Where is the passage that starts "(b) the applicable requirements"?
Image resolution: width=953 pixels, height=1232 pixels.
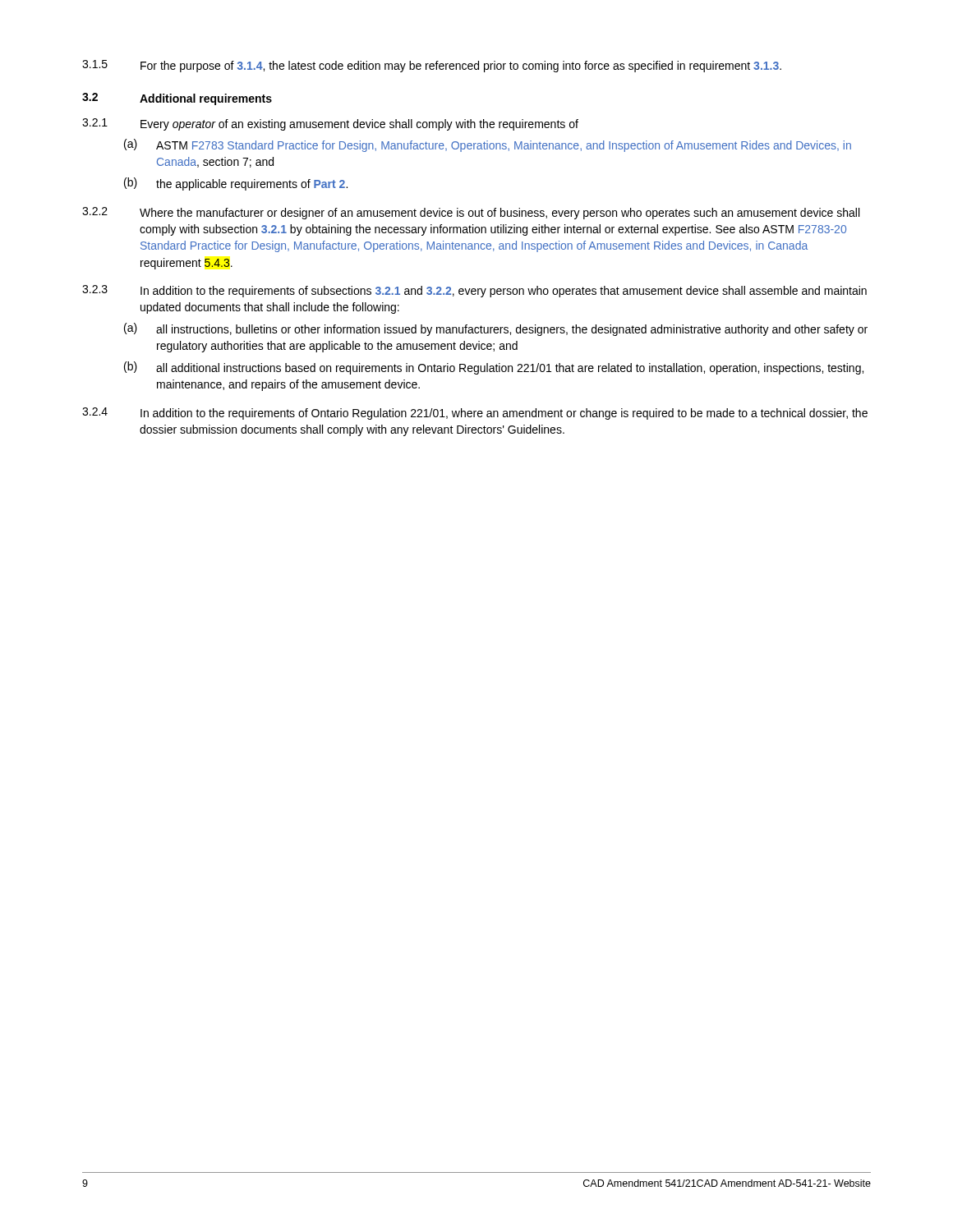[x=236, y=184]
